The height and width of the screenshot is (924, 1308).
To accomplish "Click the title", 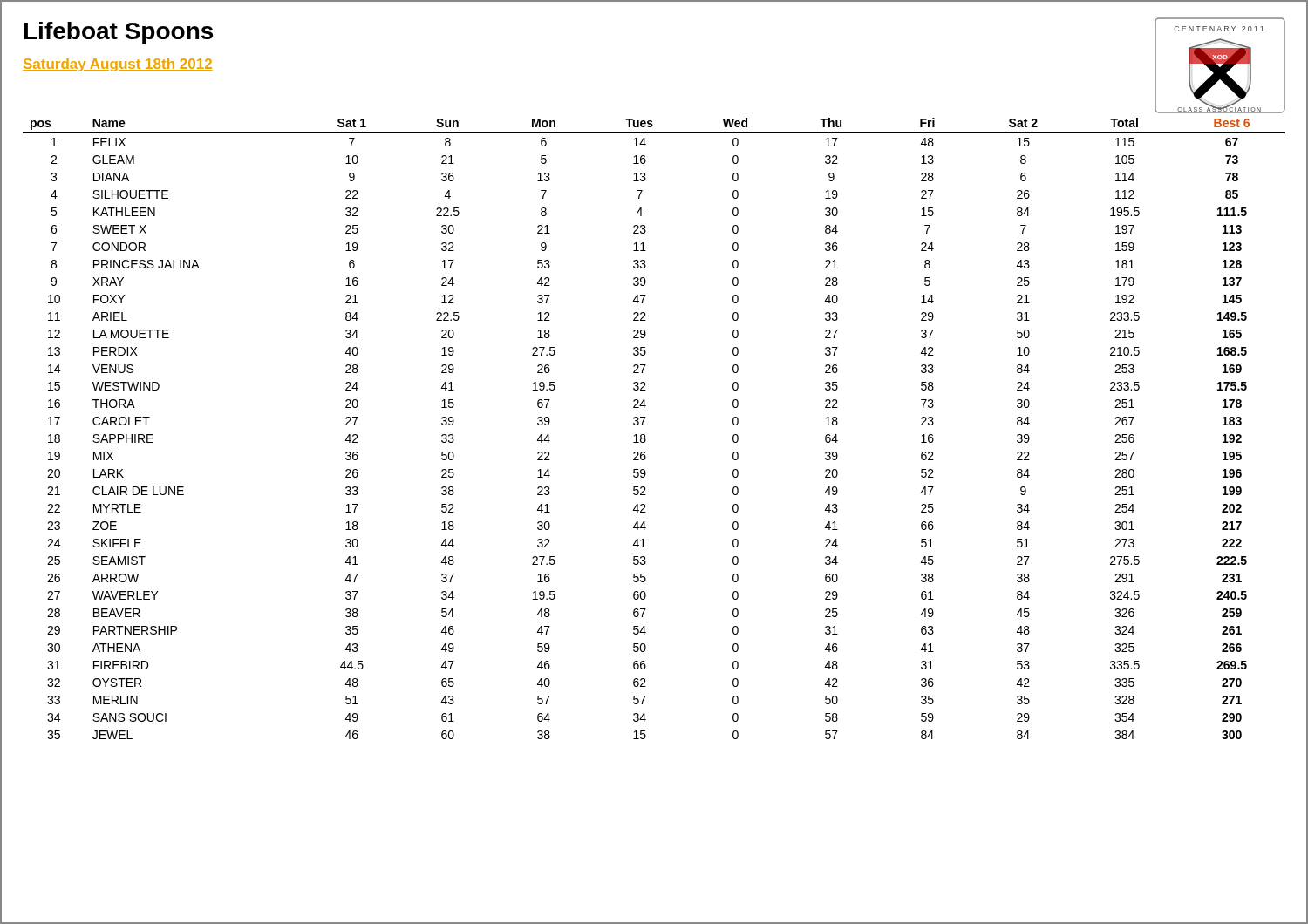I will [118, 31].
